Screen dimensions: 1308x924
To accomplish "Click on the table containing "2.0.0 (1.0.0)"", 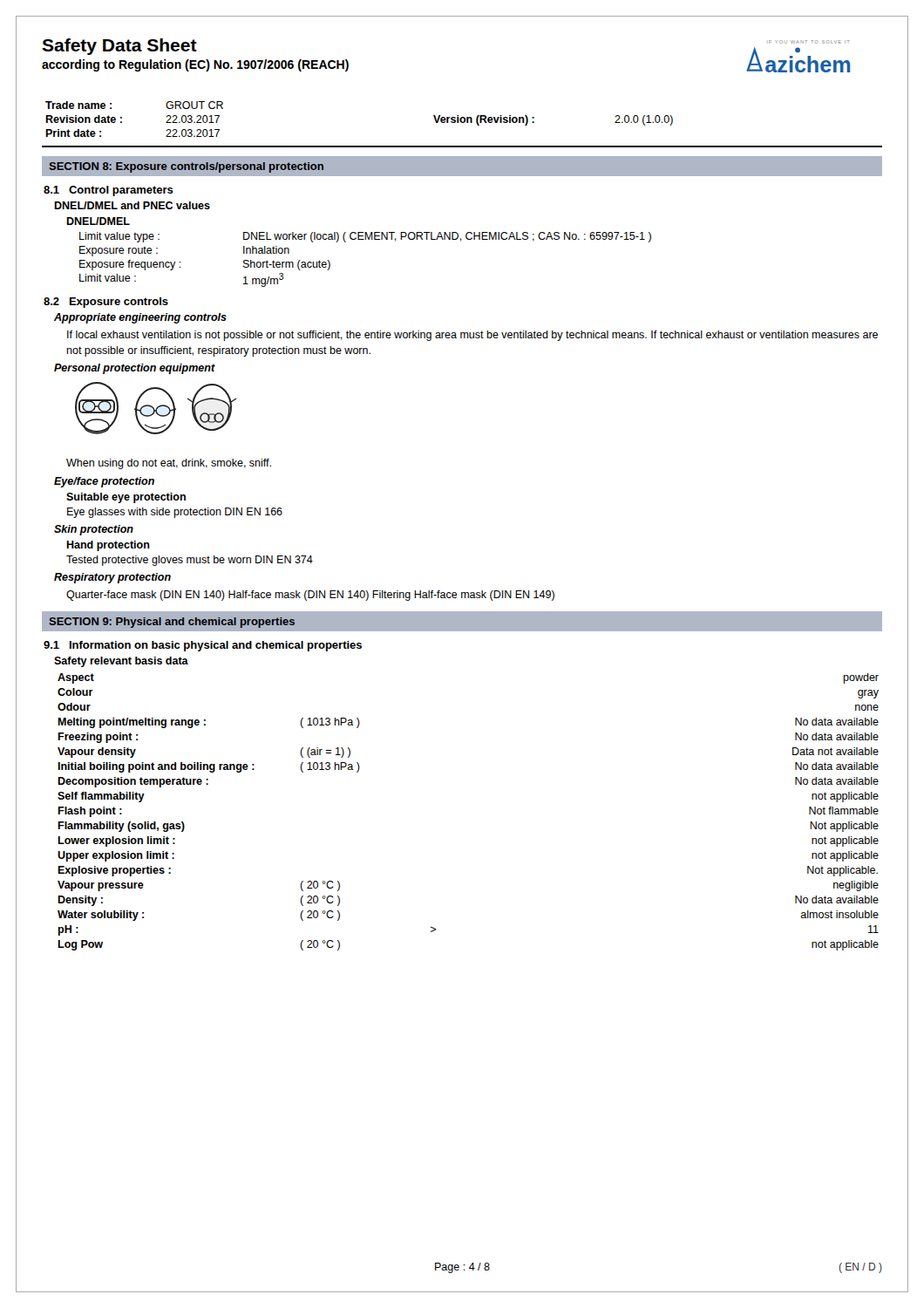I will point(462,119).
